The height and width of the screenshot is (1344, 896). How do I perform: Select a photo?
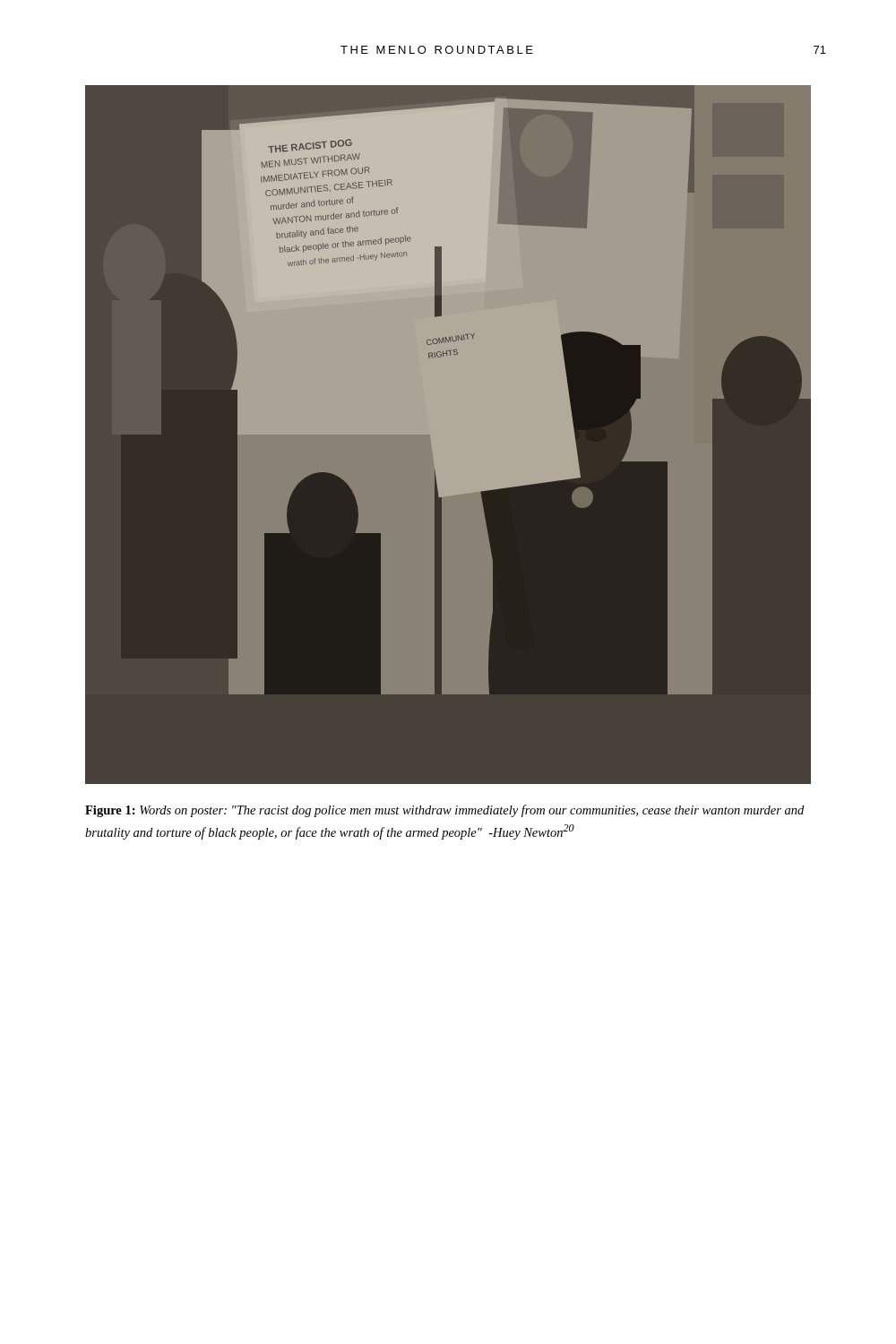pyautogui.click(x=448, y=435)
